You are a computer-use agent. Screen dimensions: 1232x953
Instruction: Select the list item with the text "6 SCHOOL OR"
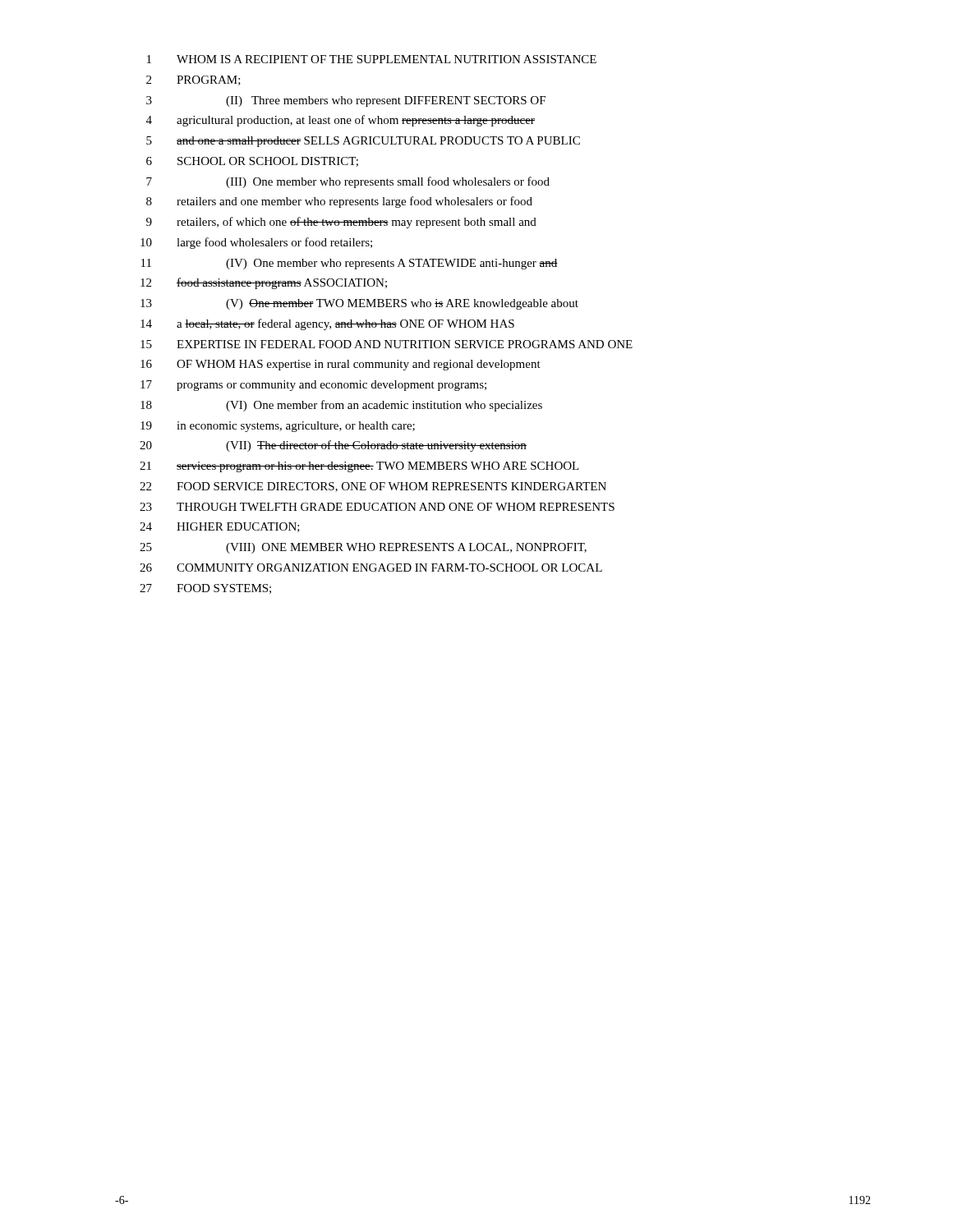pos(252,162)
